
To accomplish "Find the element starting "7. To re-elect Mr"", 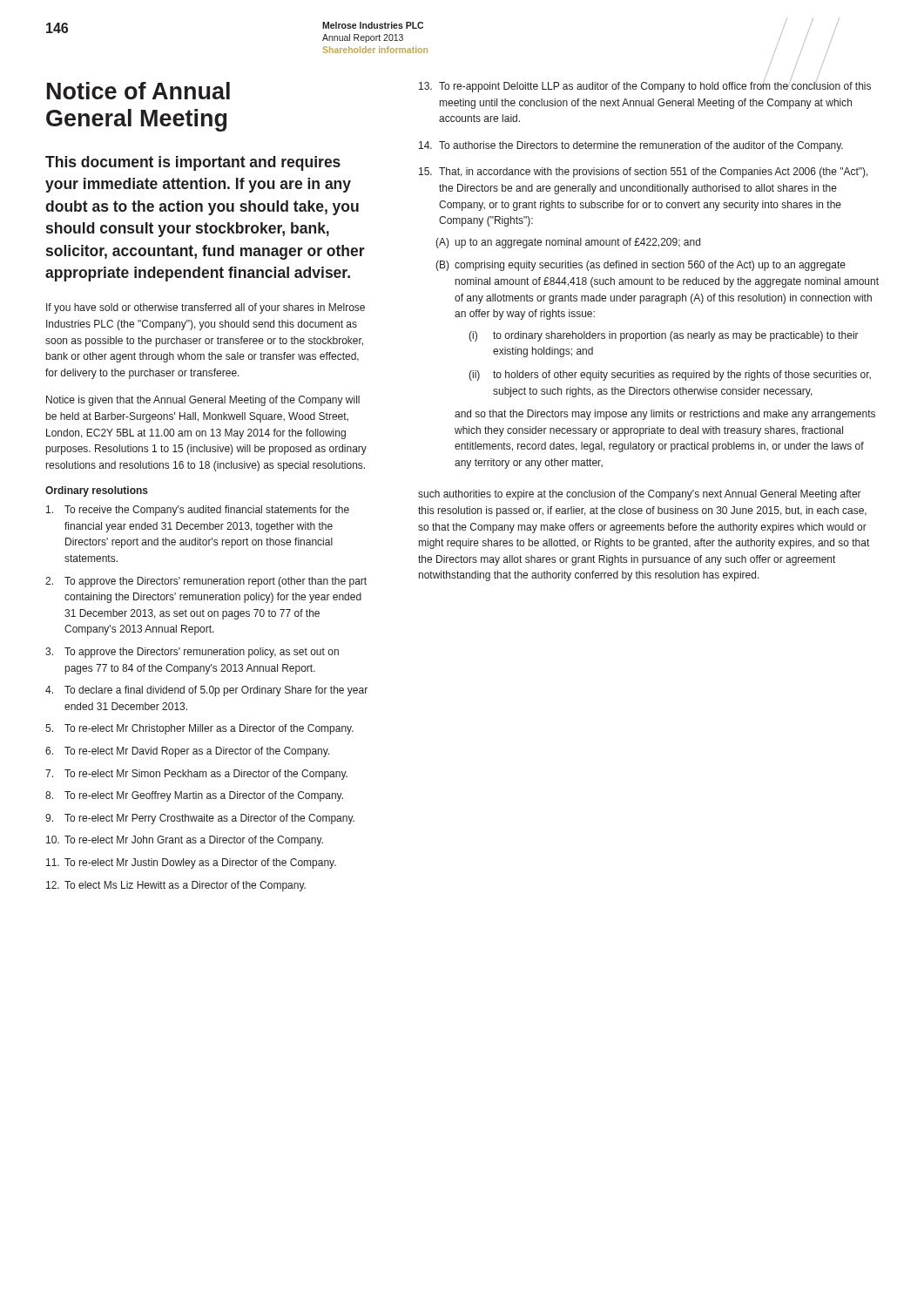I will 207,774.
